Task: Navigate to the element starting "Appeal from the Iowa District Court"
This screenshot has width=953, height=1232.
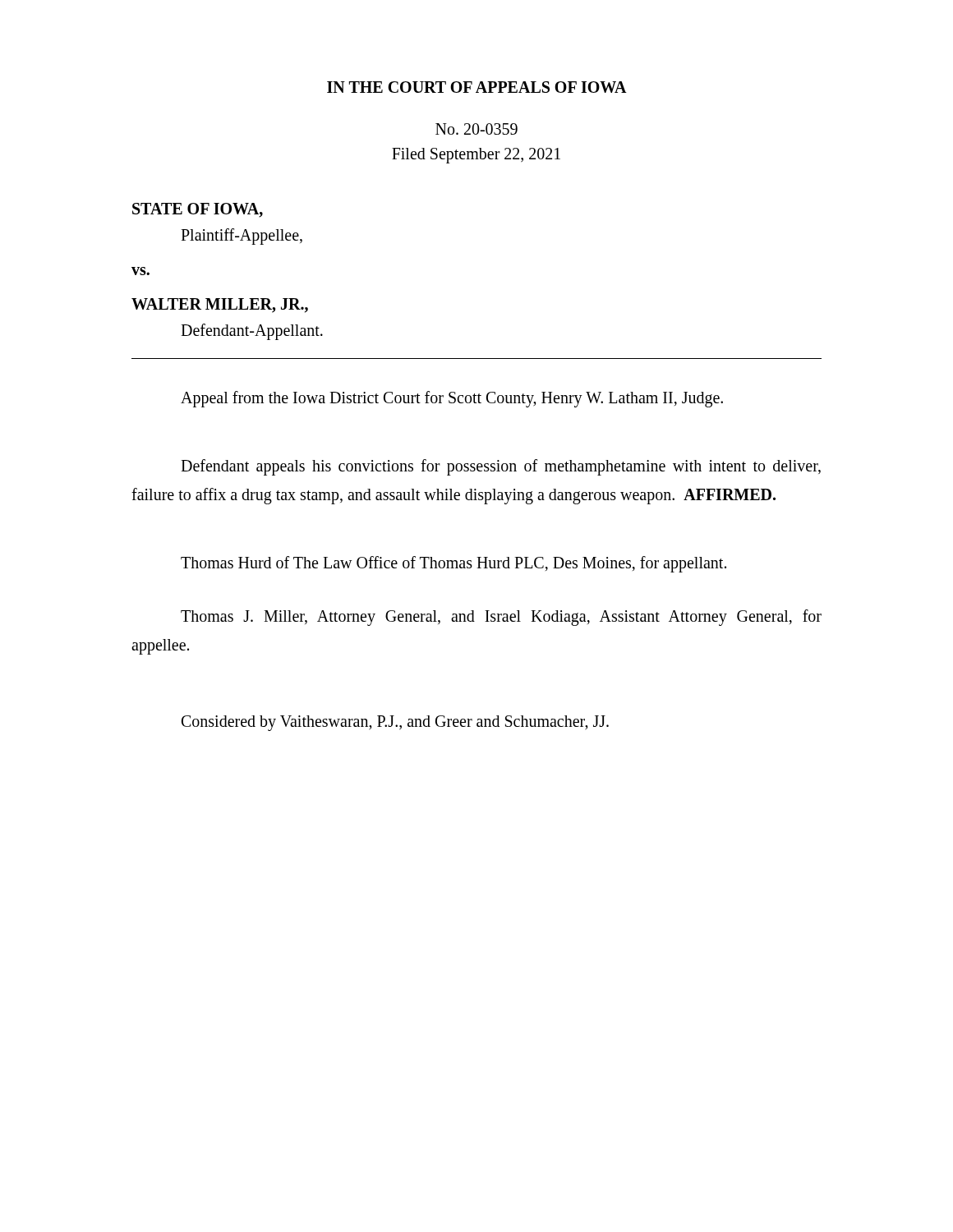Action: [452, 398]
